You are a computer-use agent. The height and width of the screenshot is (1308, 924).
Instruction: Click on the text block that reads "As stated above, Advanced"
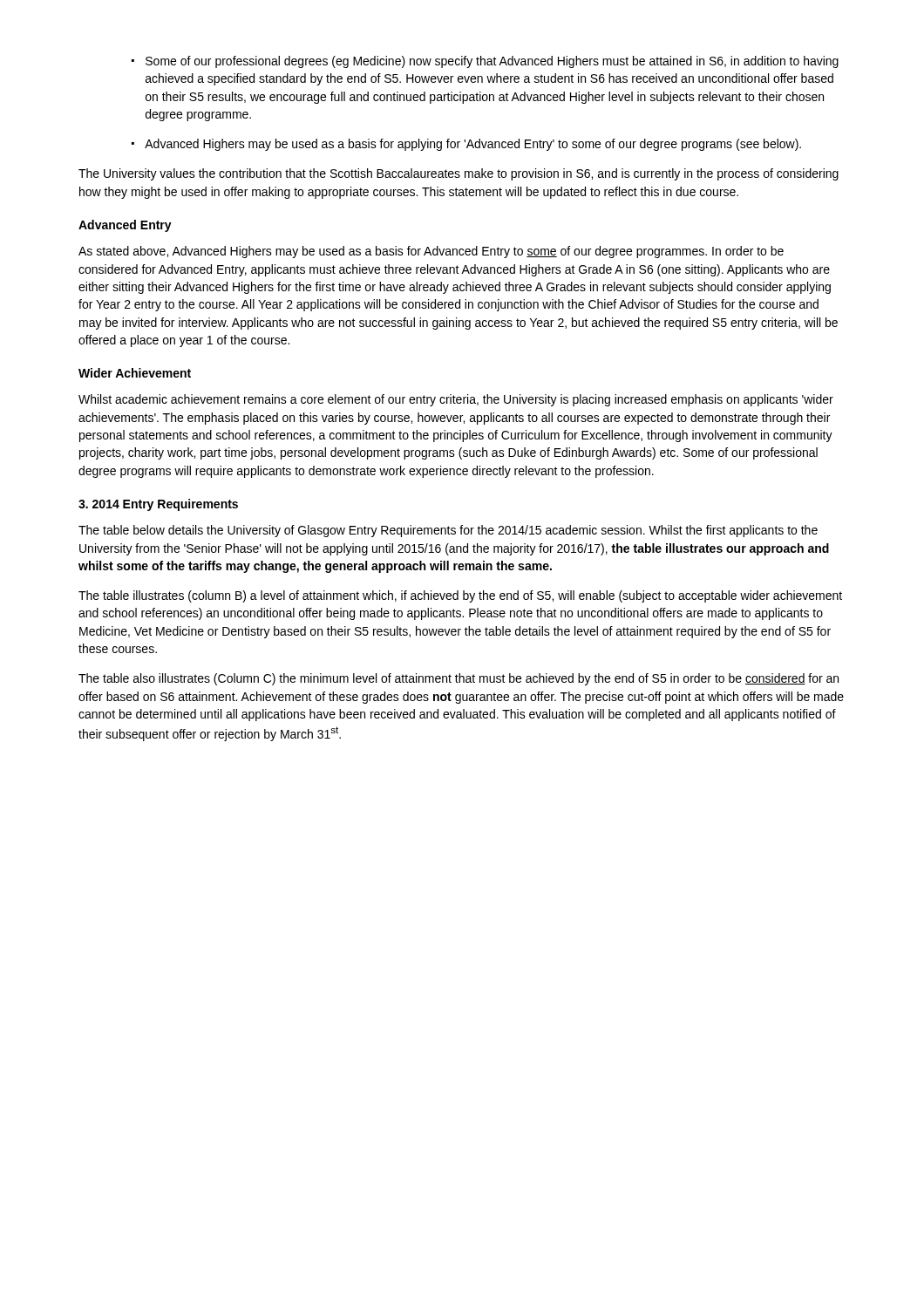point(462,296)
